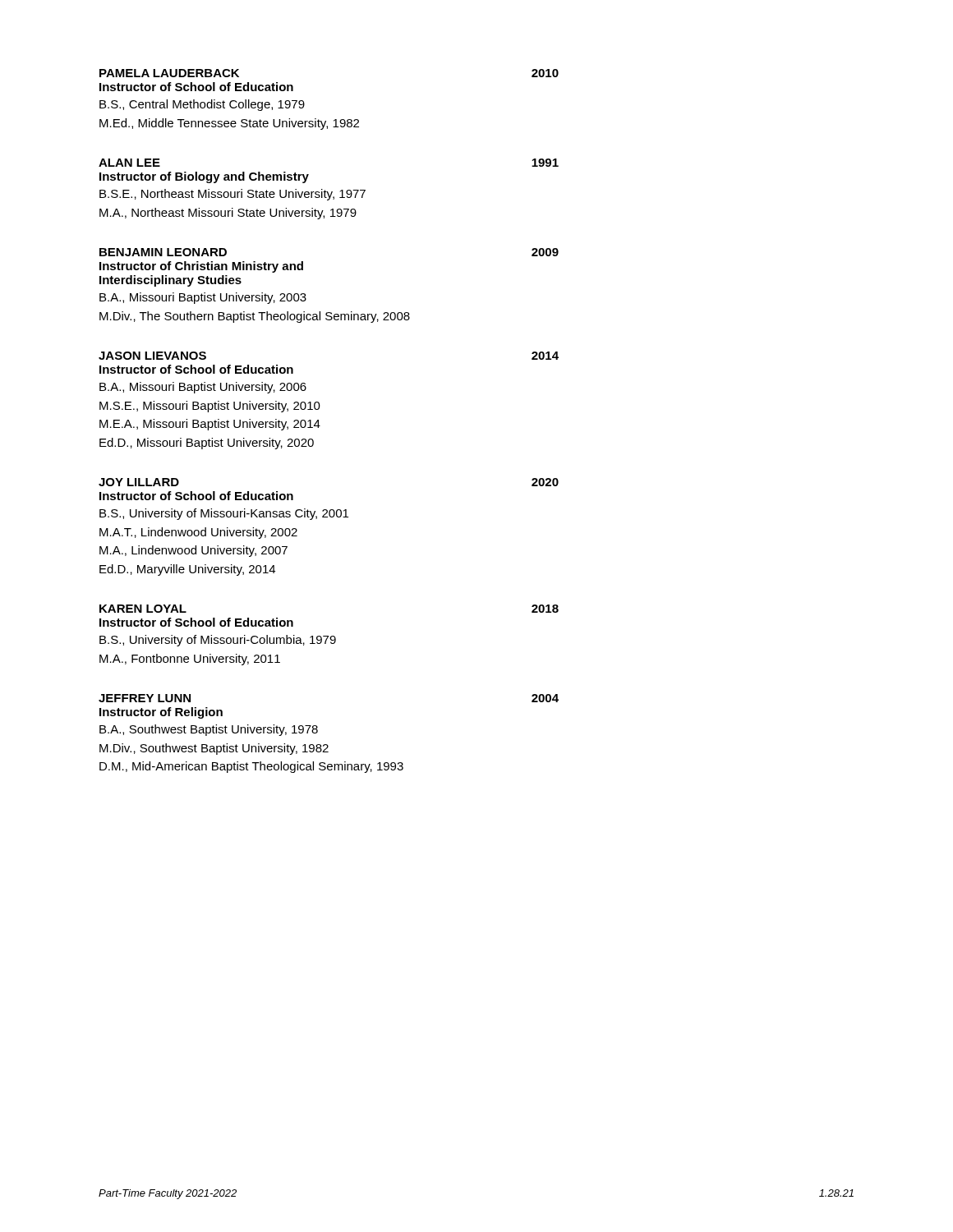Locate the region starting "PAMELA LAUDERBACK Instructor of School of Education"
The image size is (953, 1232).
tap(166, 73)
